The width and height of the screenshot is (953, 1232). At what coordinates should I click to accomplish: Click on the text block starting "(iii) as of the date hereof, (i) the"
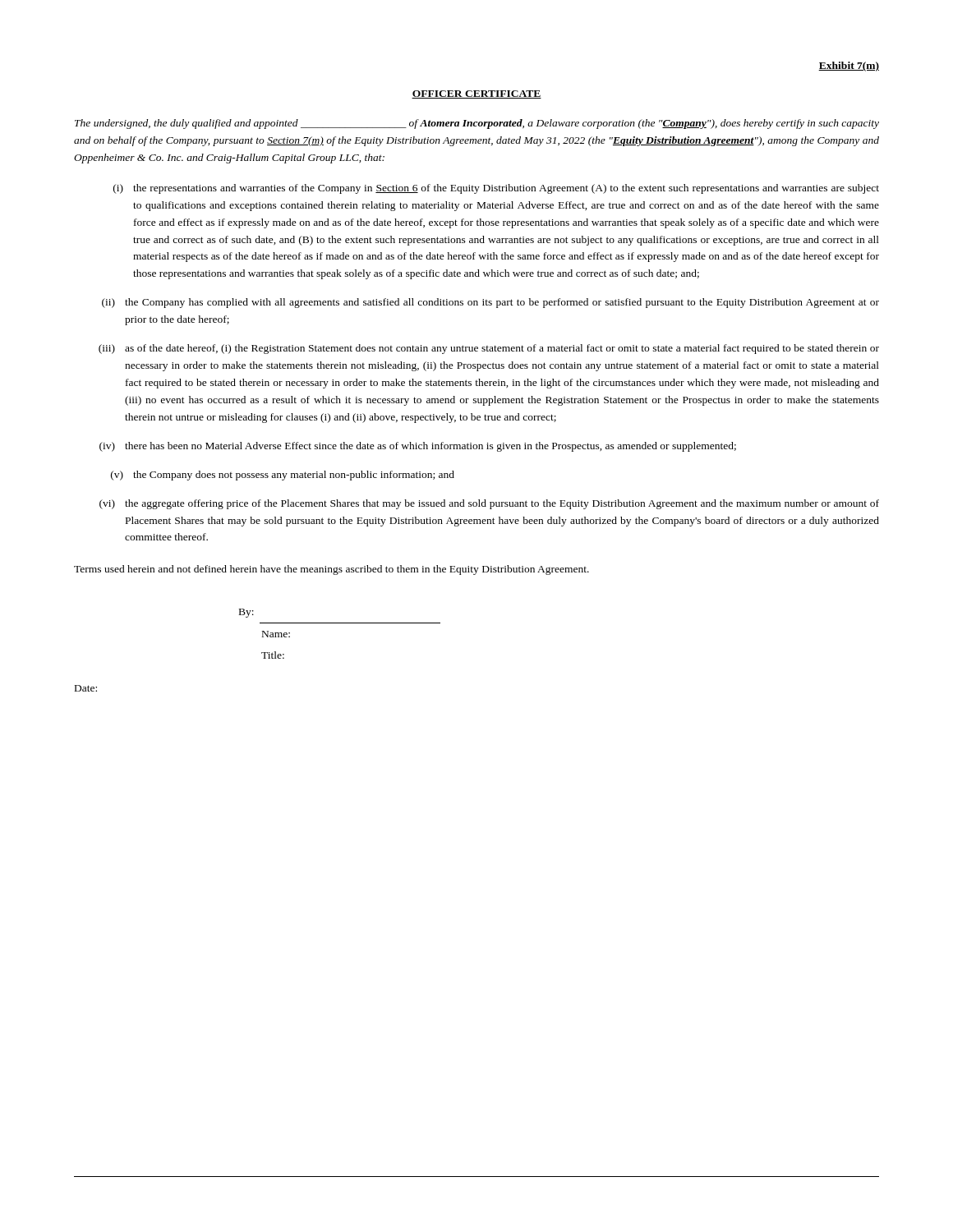tap(476, 383)
